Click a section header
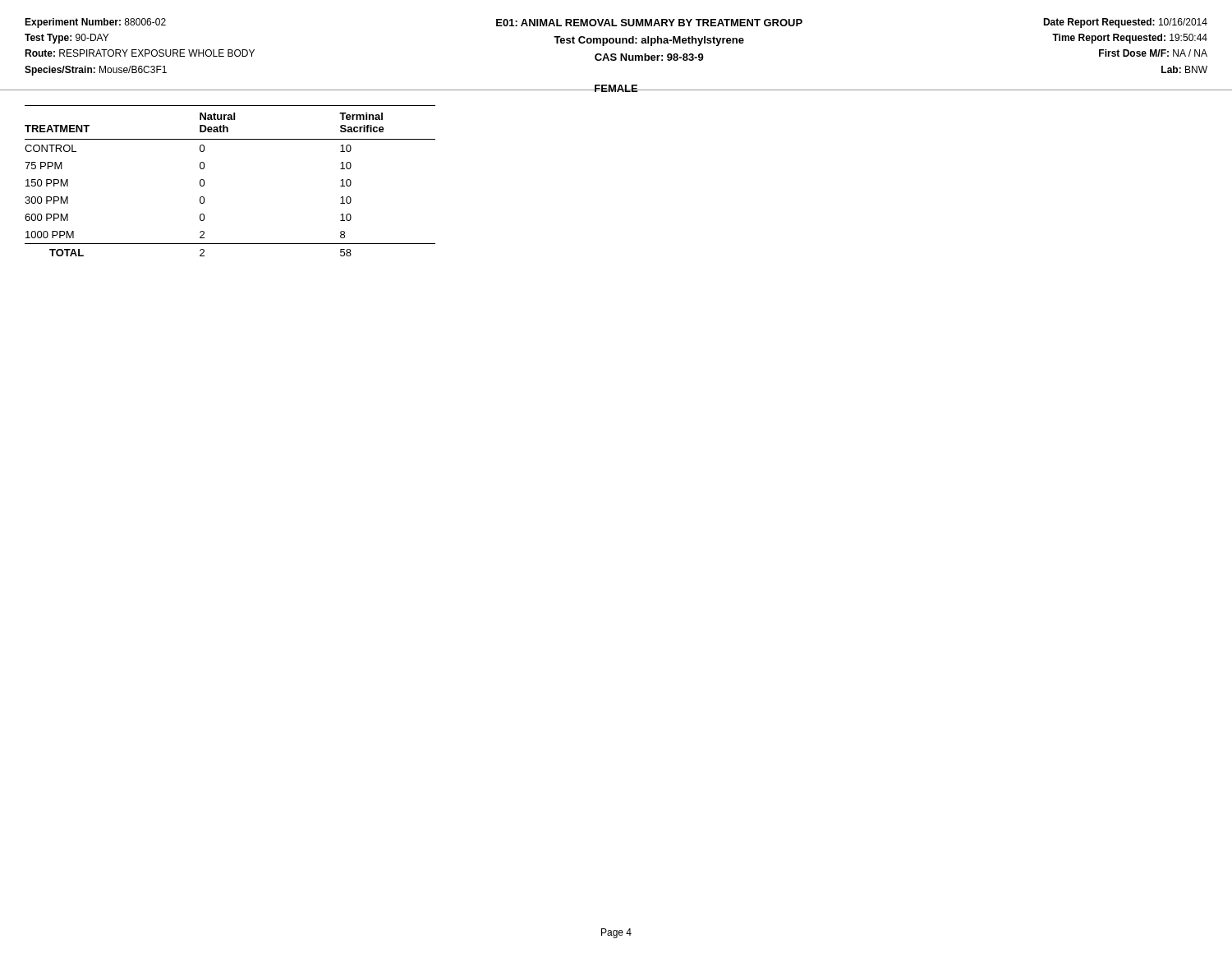1232x953 pixels. [616, 88]
